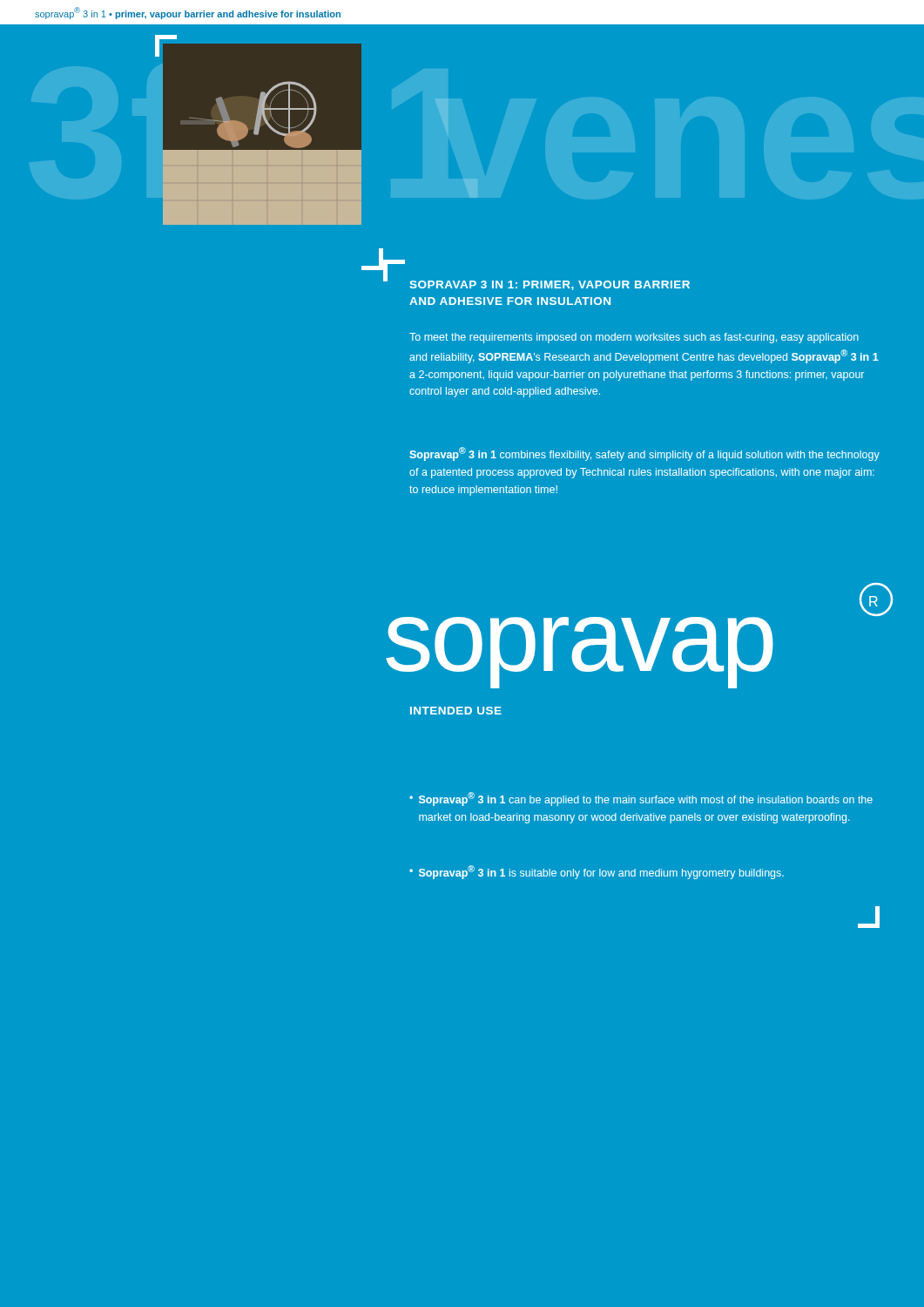Select the region starting "• Sopravap® 3 in 1 is suitable only"
Image resolution: width=924 pixels, height=1307 pixels.
coord(597,873)
